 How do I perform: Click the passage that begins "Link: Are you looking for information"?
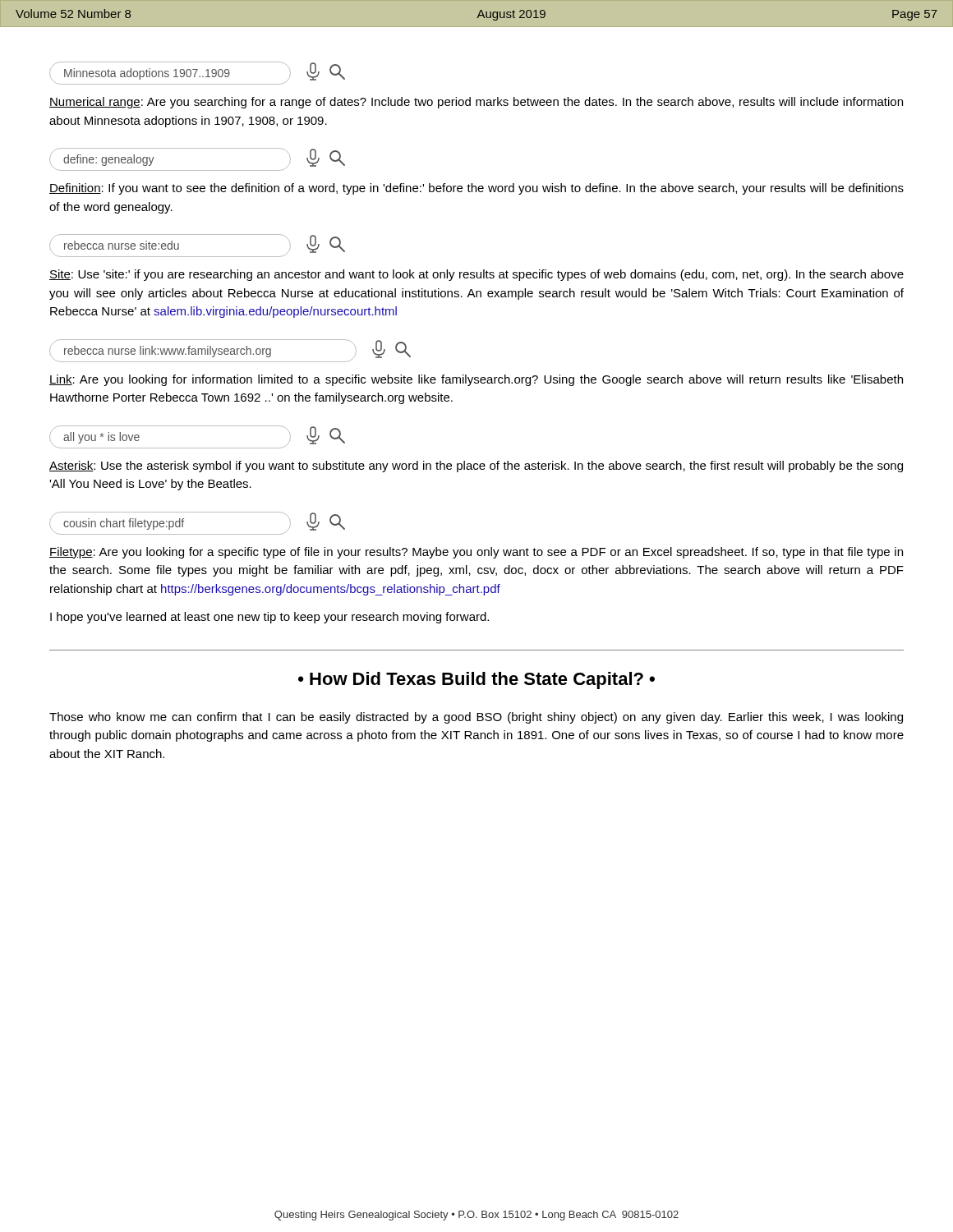tap(476, 388)
